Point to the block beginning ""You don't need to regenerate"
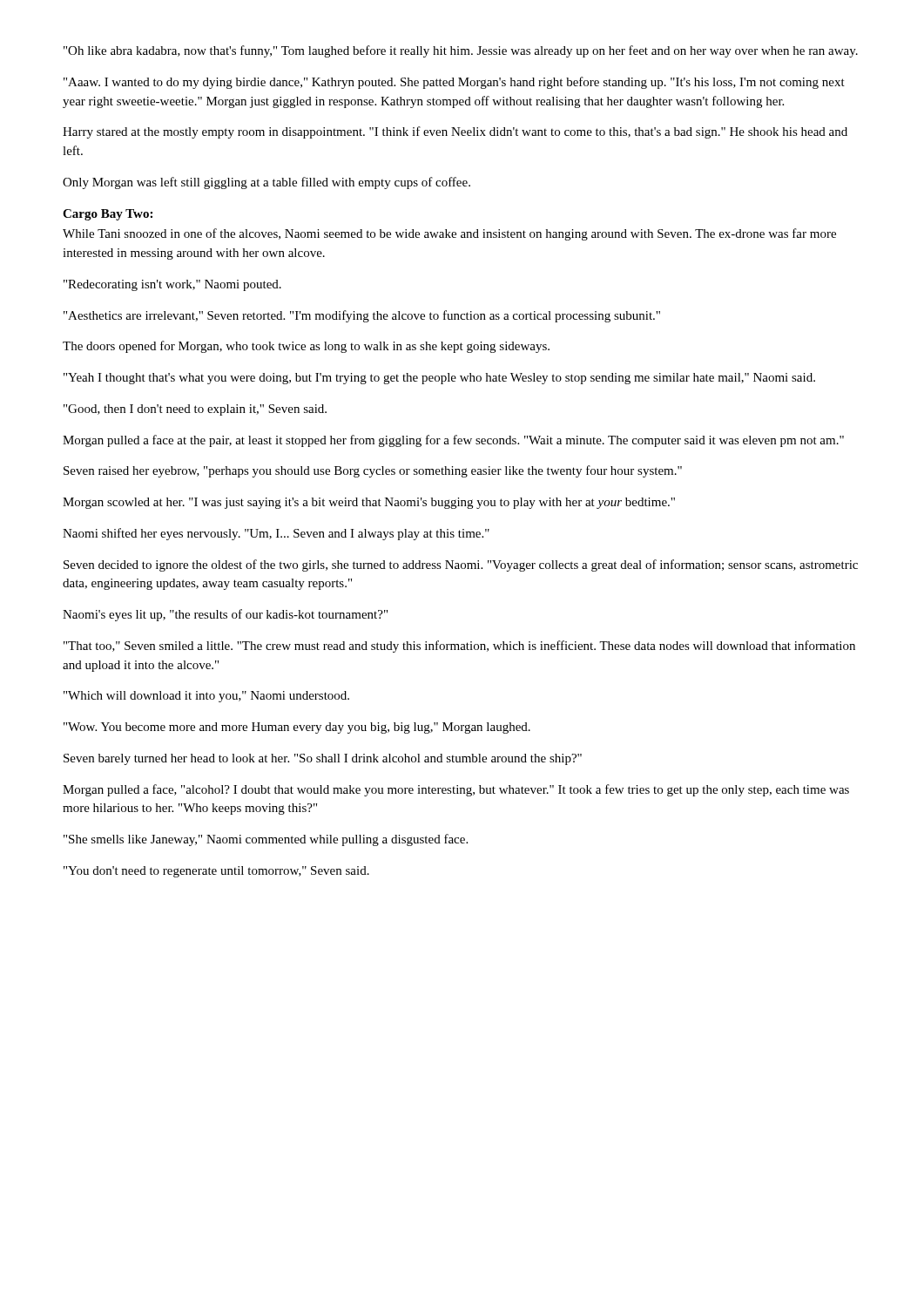This screenshot has width=924, height=1307. point(216,870)
